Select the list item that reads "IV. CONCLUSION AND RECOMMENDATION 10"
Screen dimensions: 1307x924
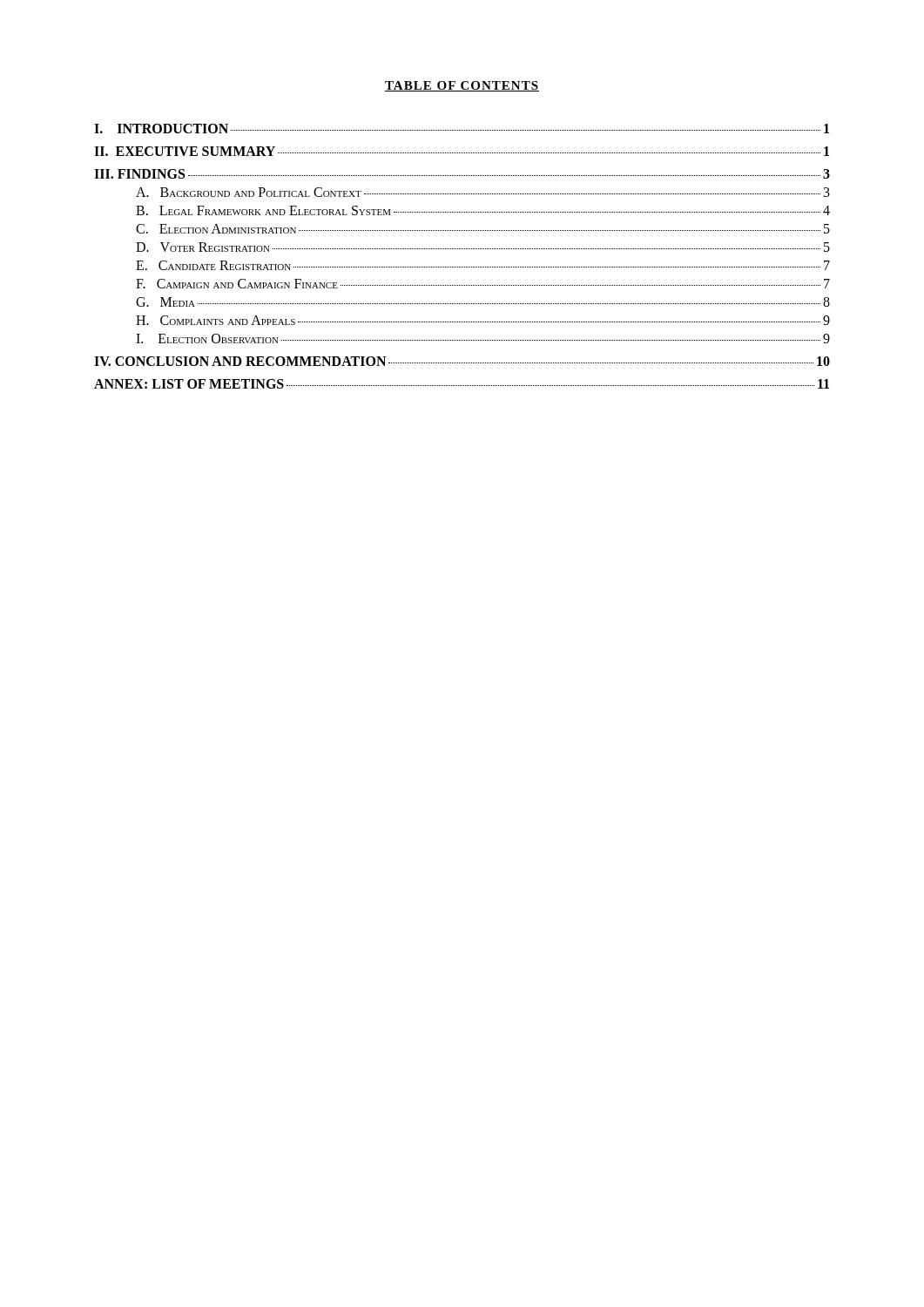(462, 362)
